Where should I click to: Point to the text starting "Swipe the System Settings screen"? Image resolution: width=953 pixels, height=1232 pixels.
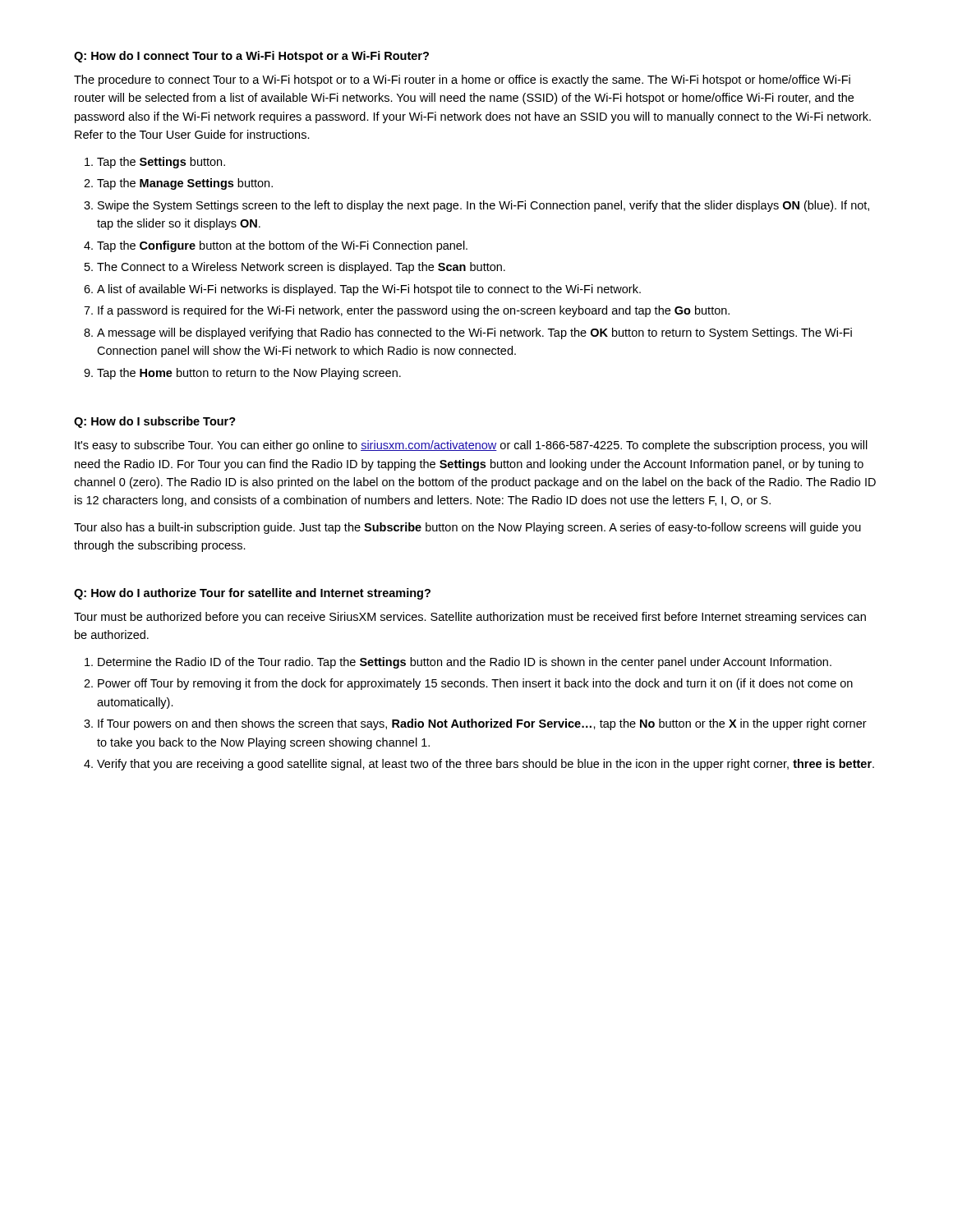(x=484, y=214)
